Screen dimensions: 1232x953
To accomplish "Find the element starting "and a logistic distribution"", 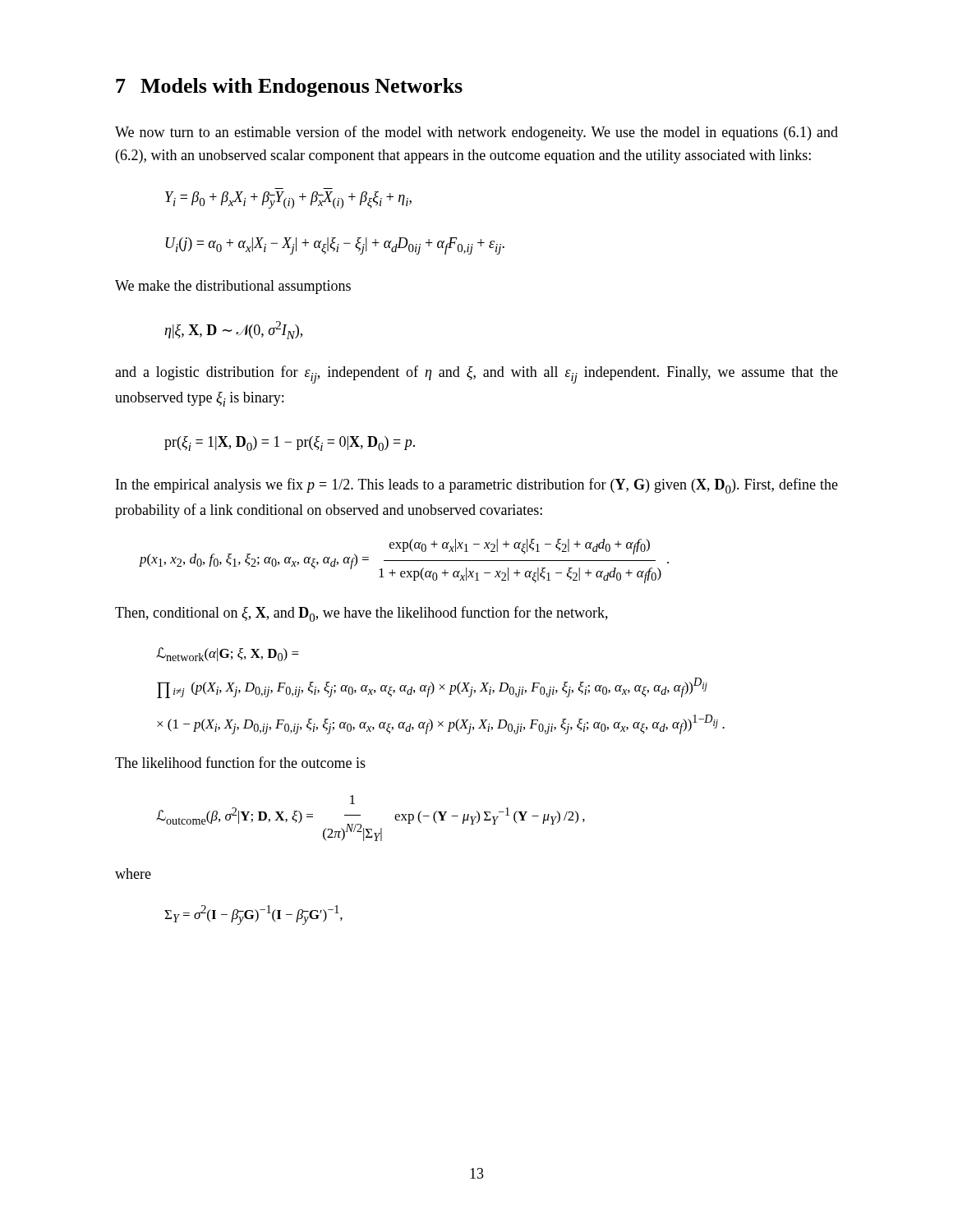I will [x=476, y=387].
